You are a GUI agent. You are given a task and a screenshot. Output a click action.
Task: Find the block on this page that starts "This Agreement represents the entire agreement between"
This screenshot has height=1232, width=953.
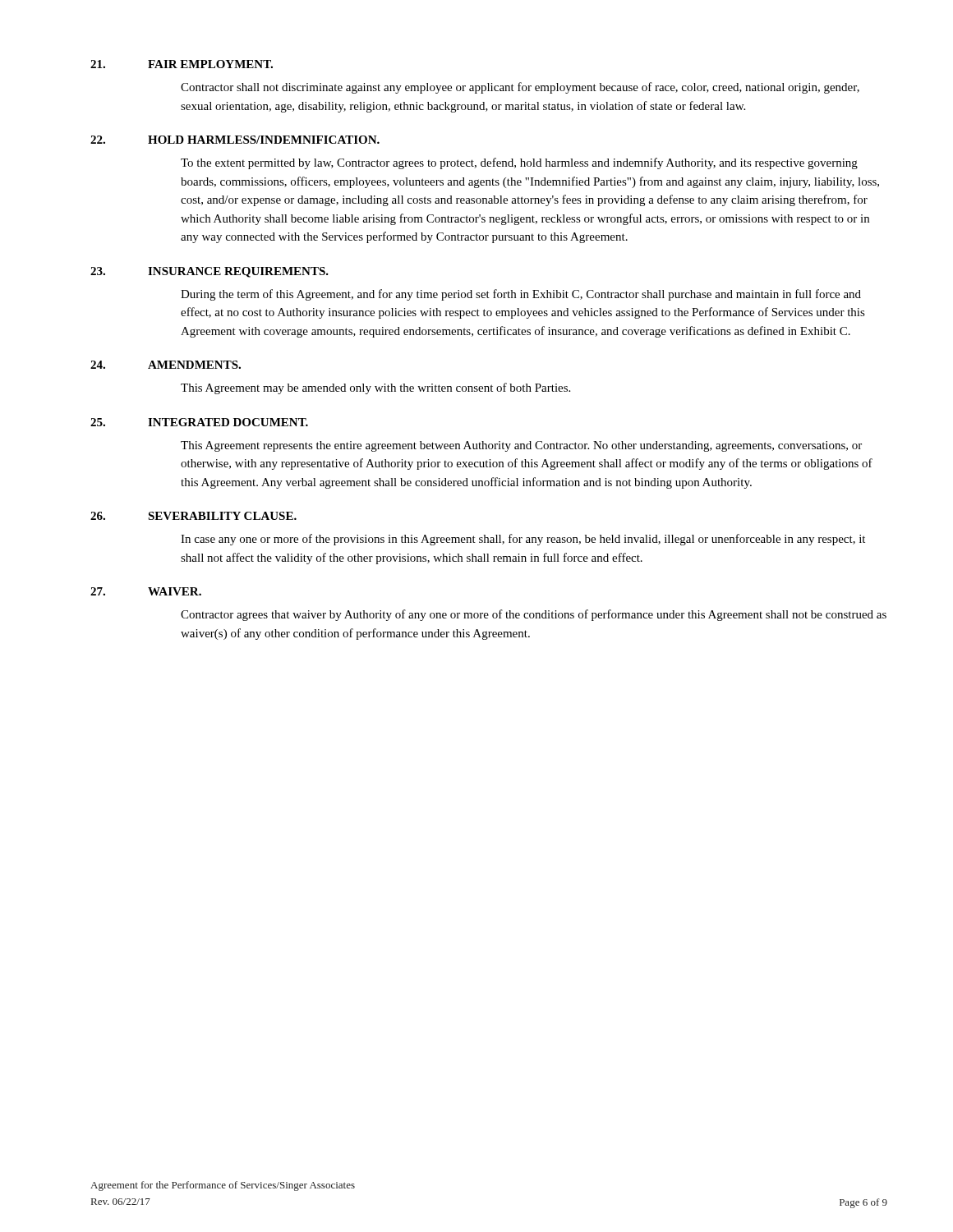tap(526, 463)
